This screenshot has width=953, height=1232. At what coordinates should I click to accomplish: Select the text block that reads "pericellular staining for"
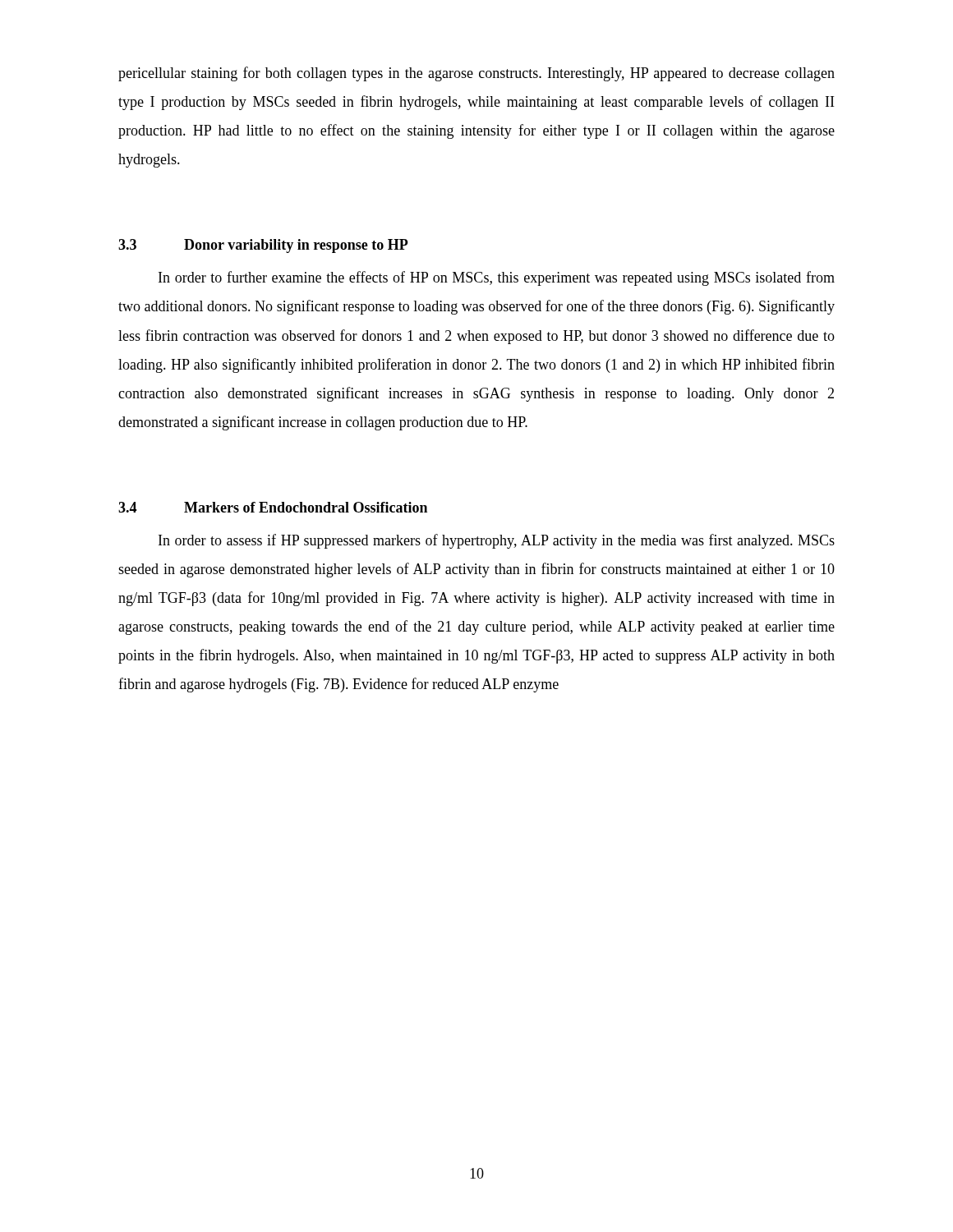click(476, 117)
